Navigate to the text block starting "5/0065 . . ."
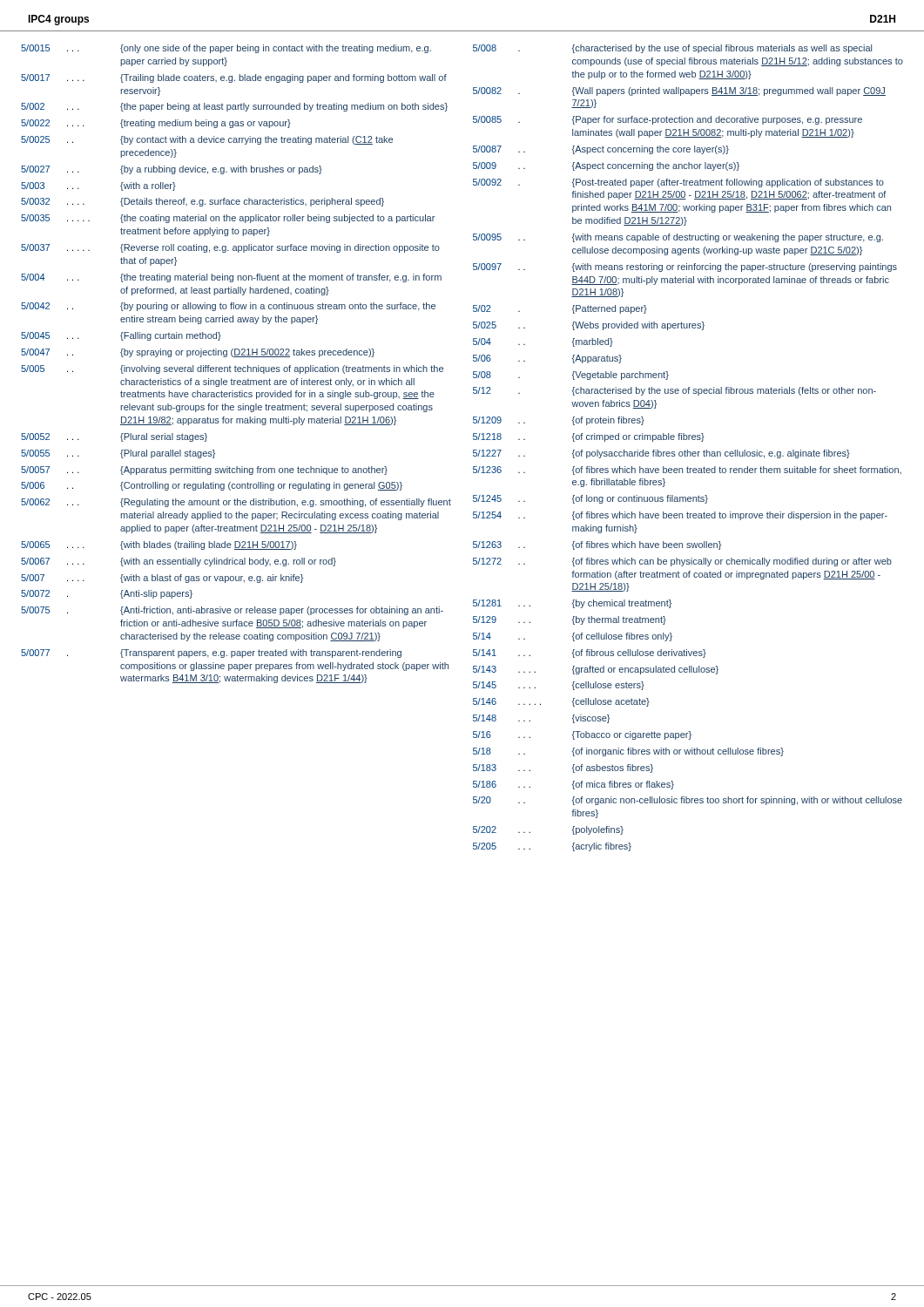The image size is (924, 1307). (236, 545)
